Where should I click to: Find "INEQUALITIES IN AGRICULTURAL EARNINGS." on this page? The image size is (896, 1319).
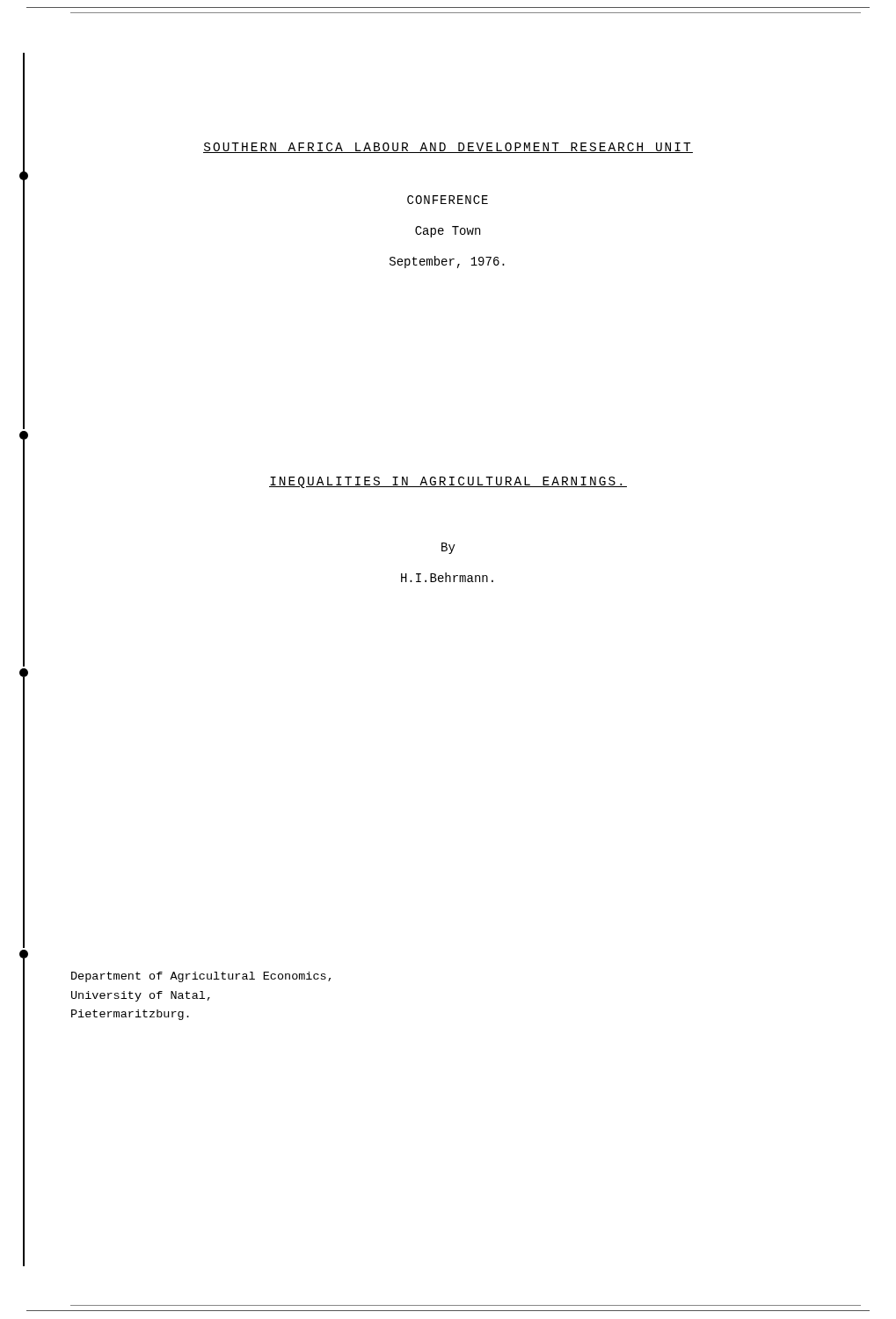click(448, 482)
